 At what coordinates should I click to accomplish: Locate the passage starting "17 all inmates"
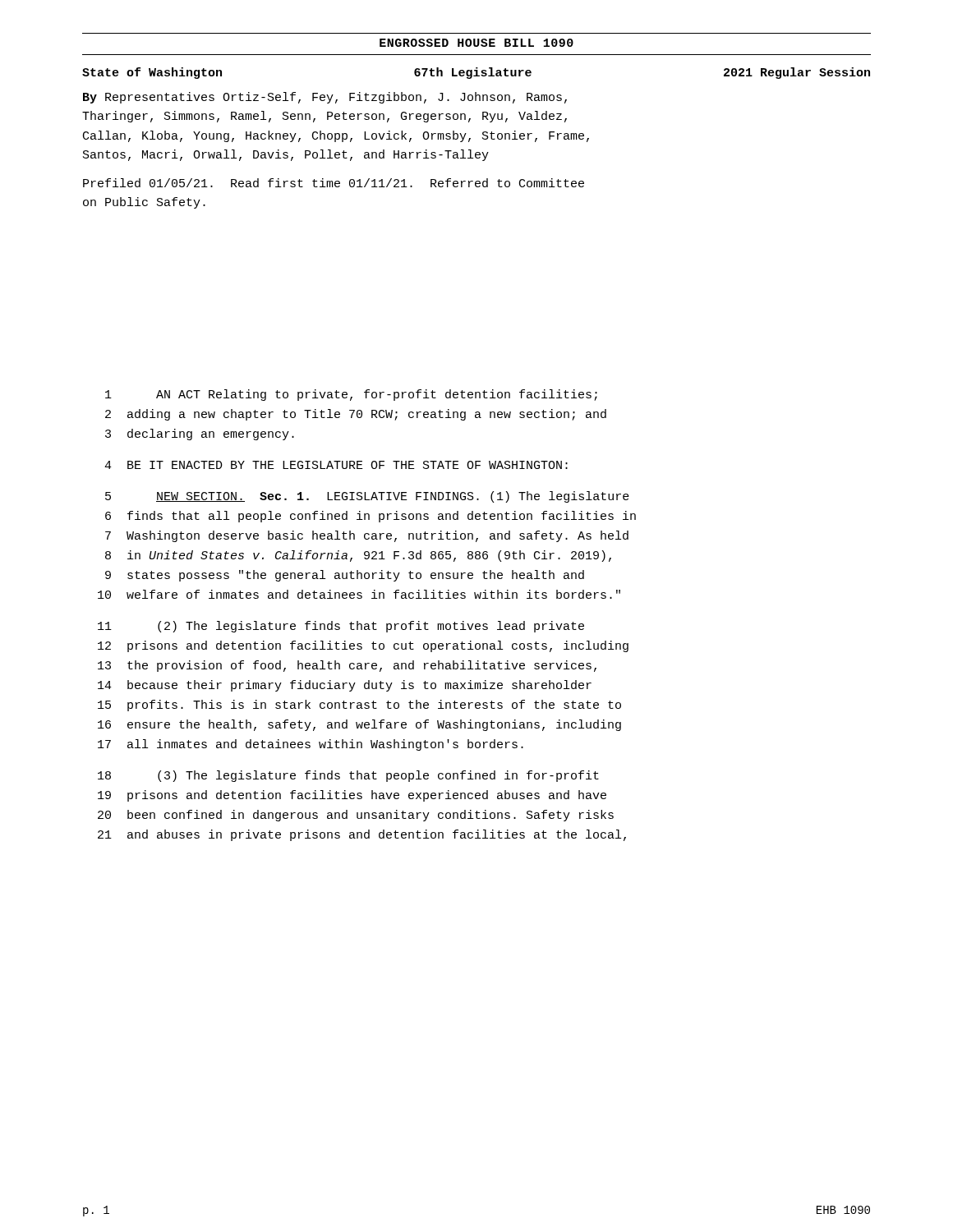[476, 745]
